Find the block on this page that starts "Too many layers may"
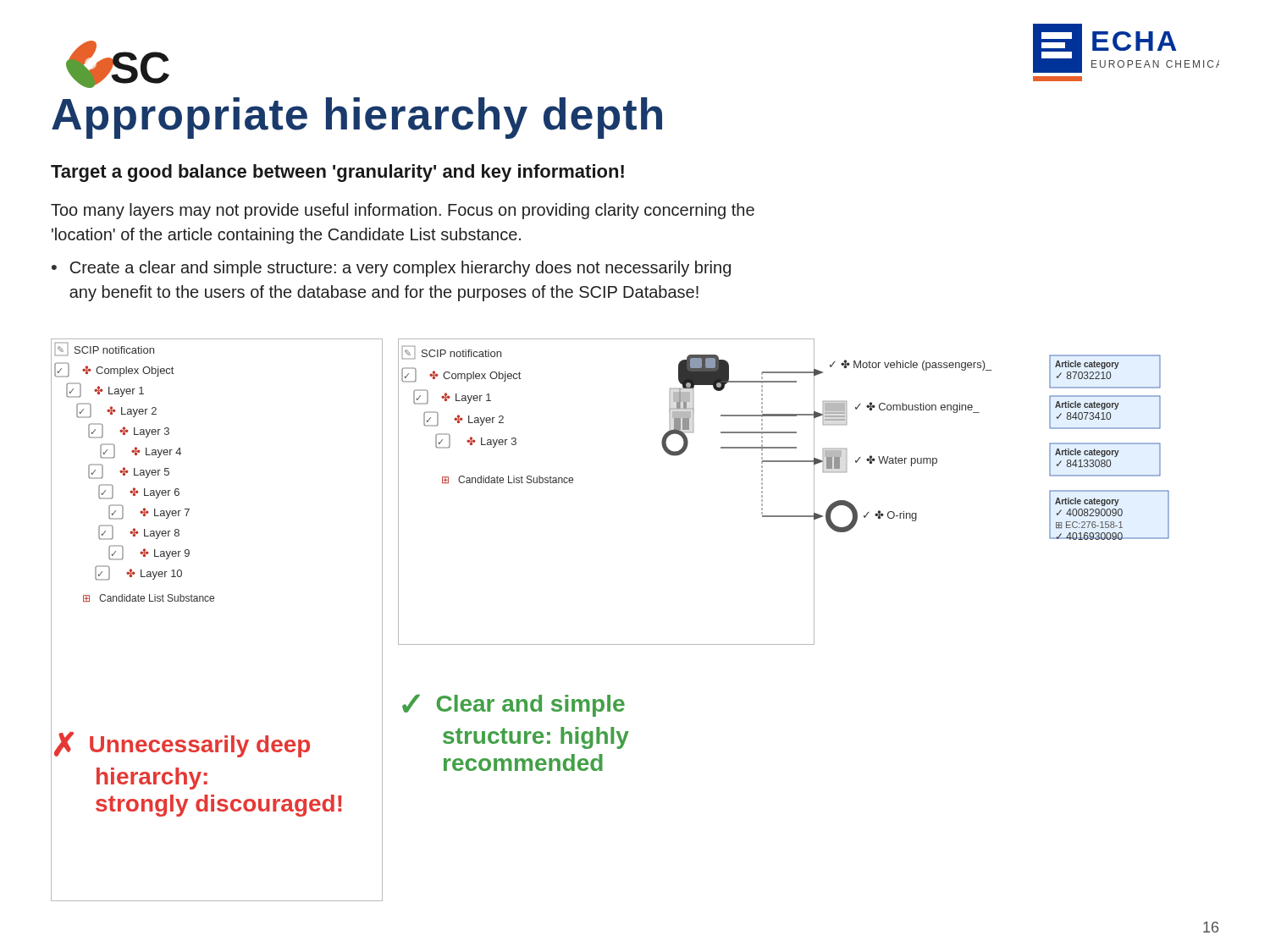This screenshot has height=952, width=1270. [x=635, y=223]
